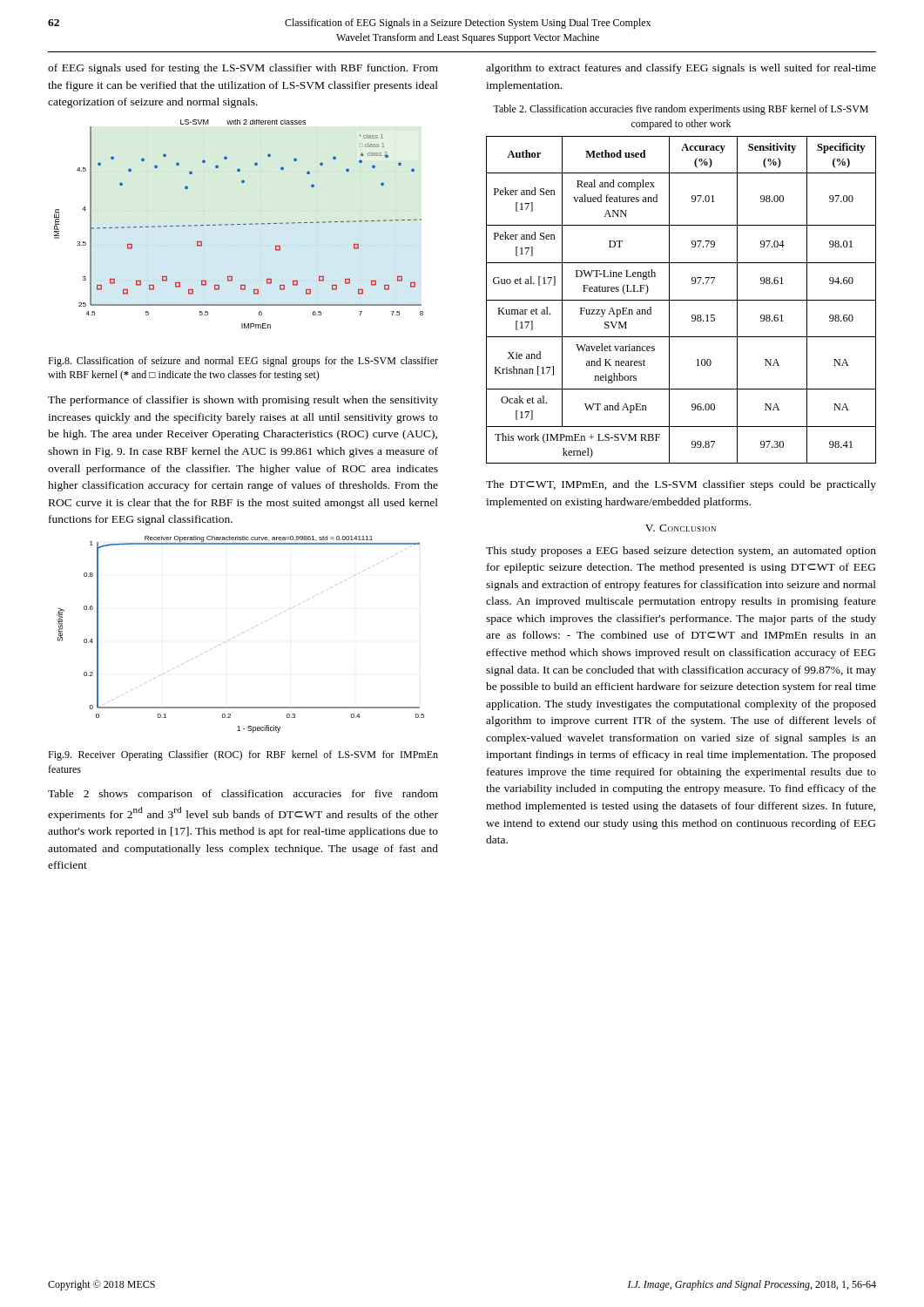Point to the passage starting "Table 2 shows comparison of classification"

pos(243,830)
